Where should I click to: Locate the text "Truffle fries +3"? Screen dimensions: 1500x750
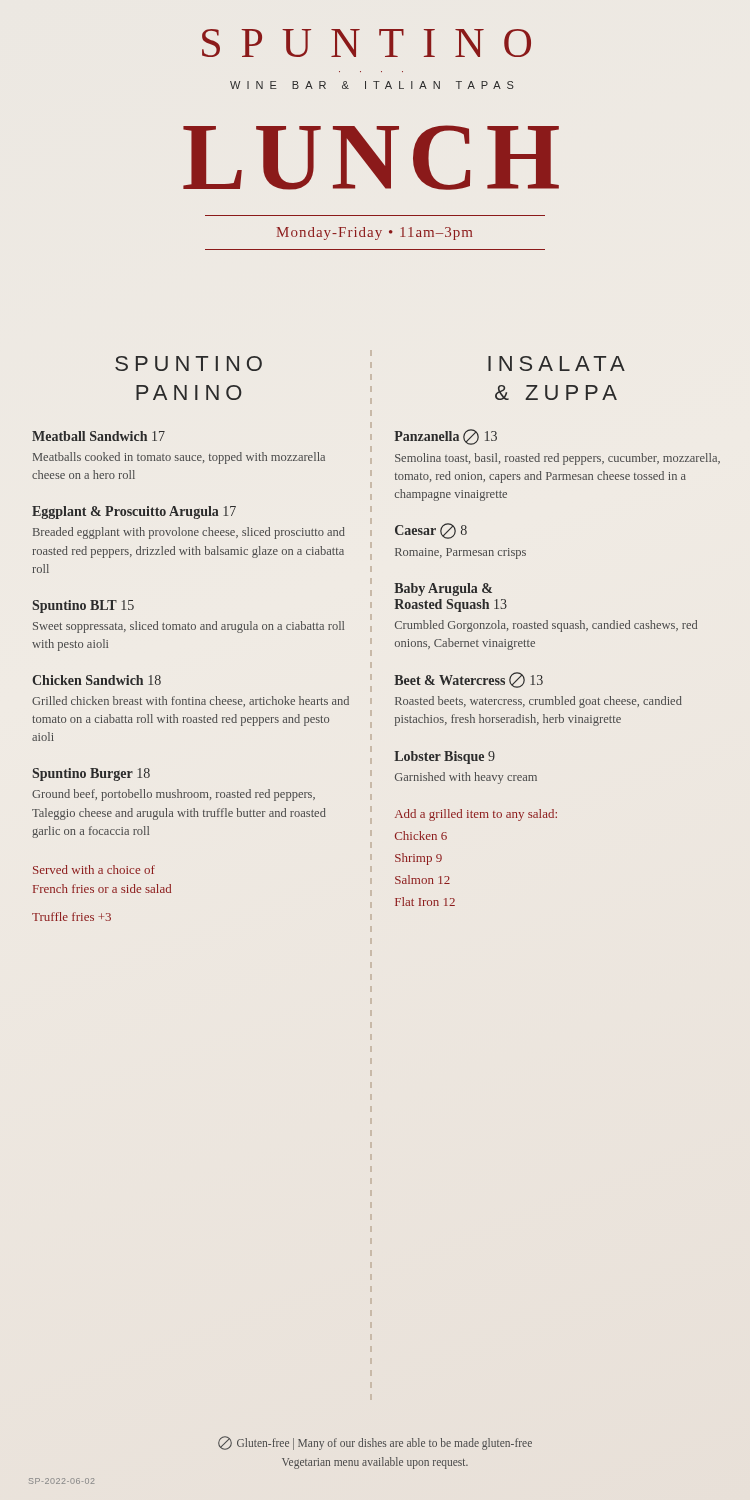point(72,916)
